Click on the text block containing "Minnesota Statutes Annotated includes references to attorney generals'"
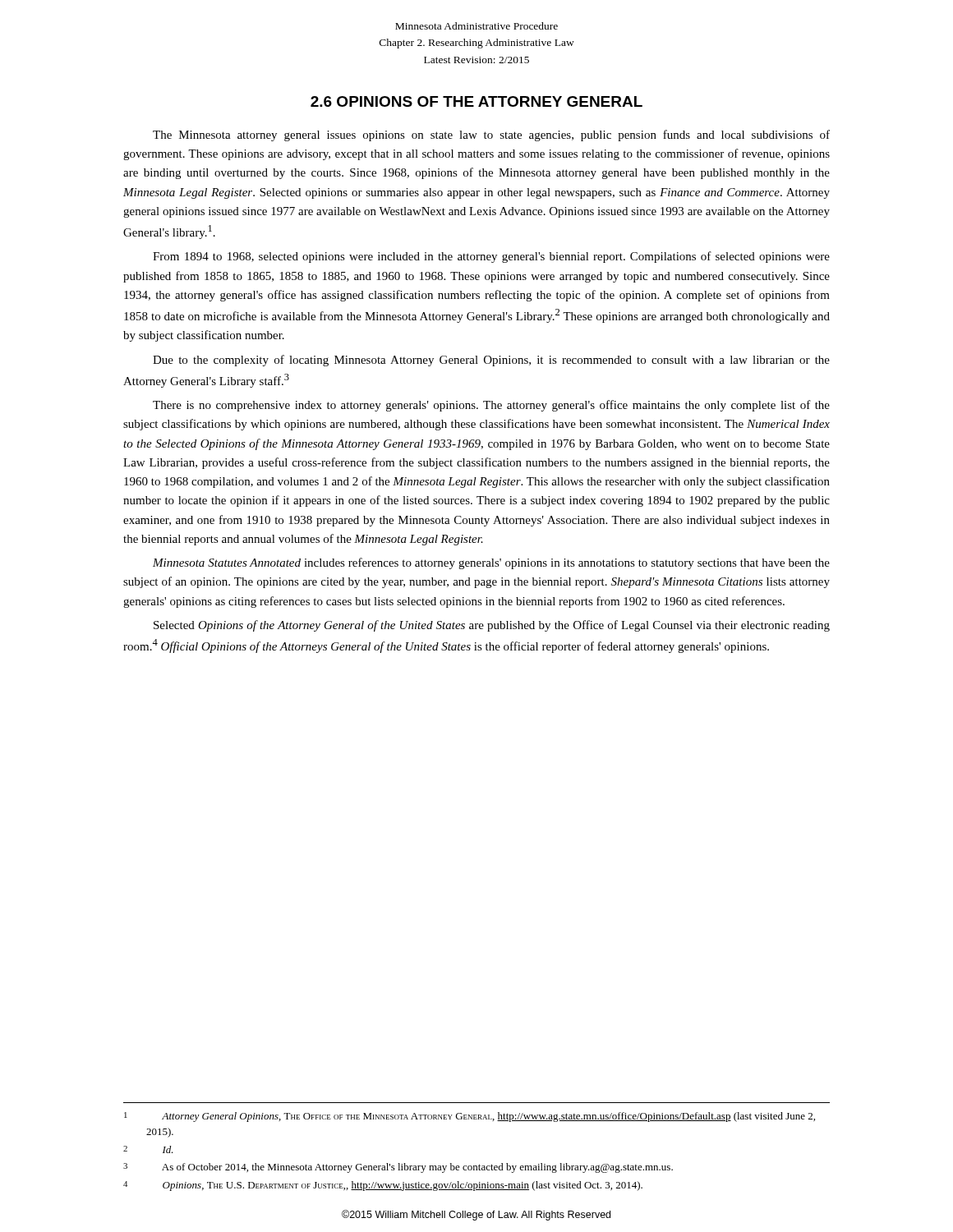The width and height of the screenshot is (953, 1232). pyautogui.click(x=476, y=582)
